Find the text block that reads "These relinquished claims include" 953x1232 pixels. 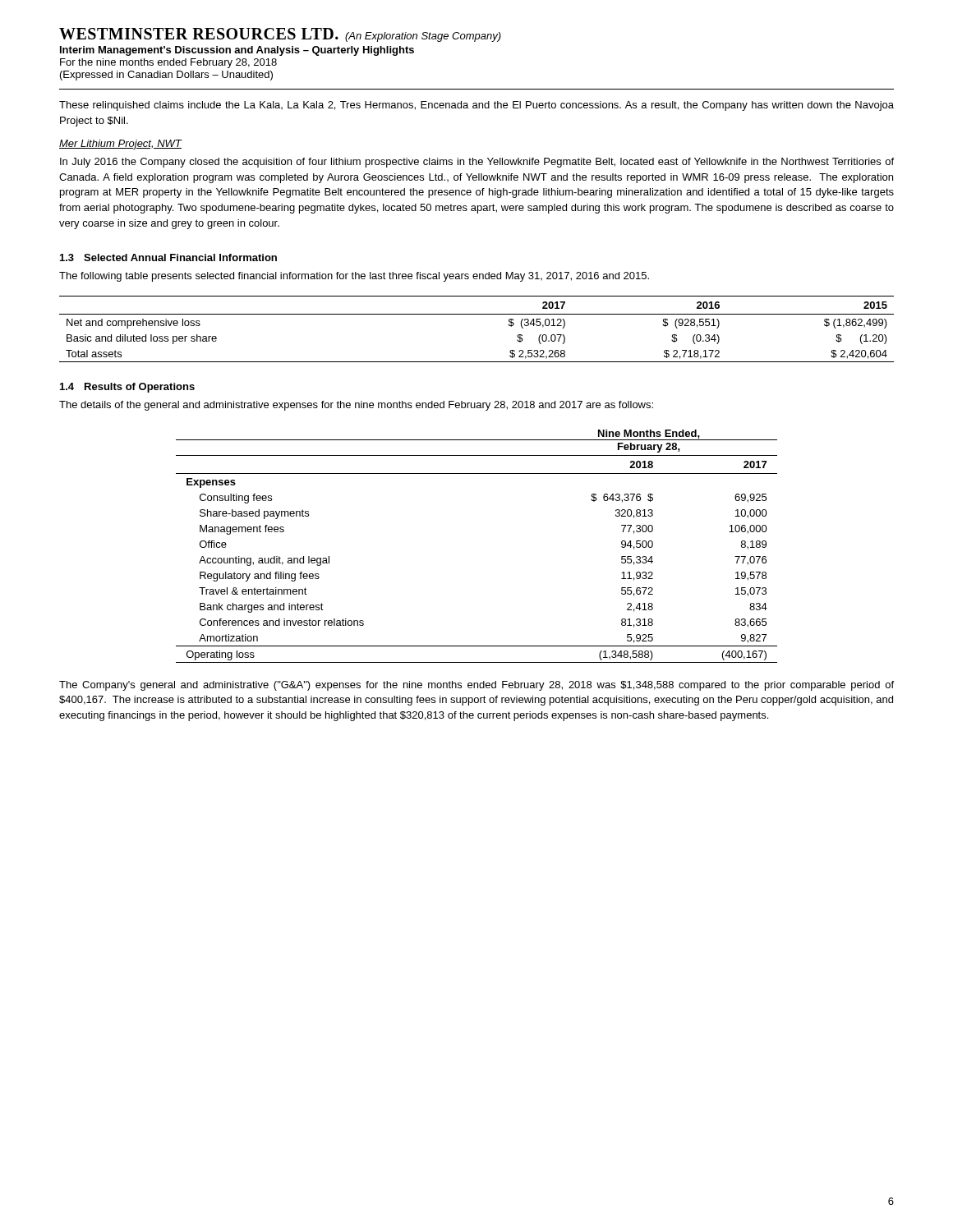coord(476,112)
